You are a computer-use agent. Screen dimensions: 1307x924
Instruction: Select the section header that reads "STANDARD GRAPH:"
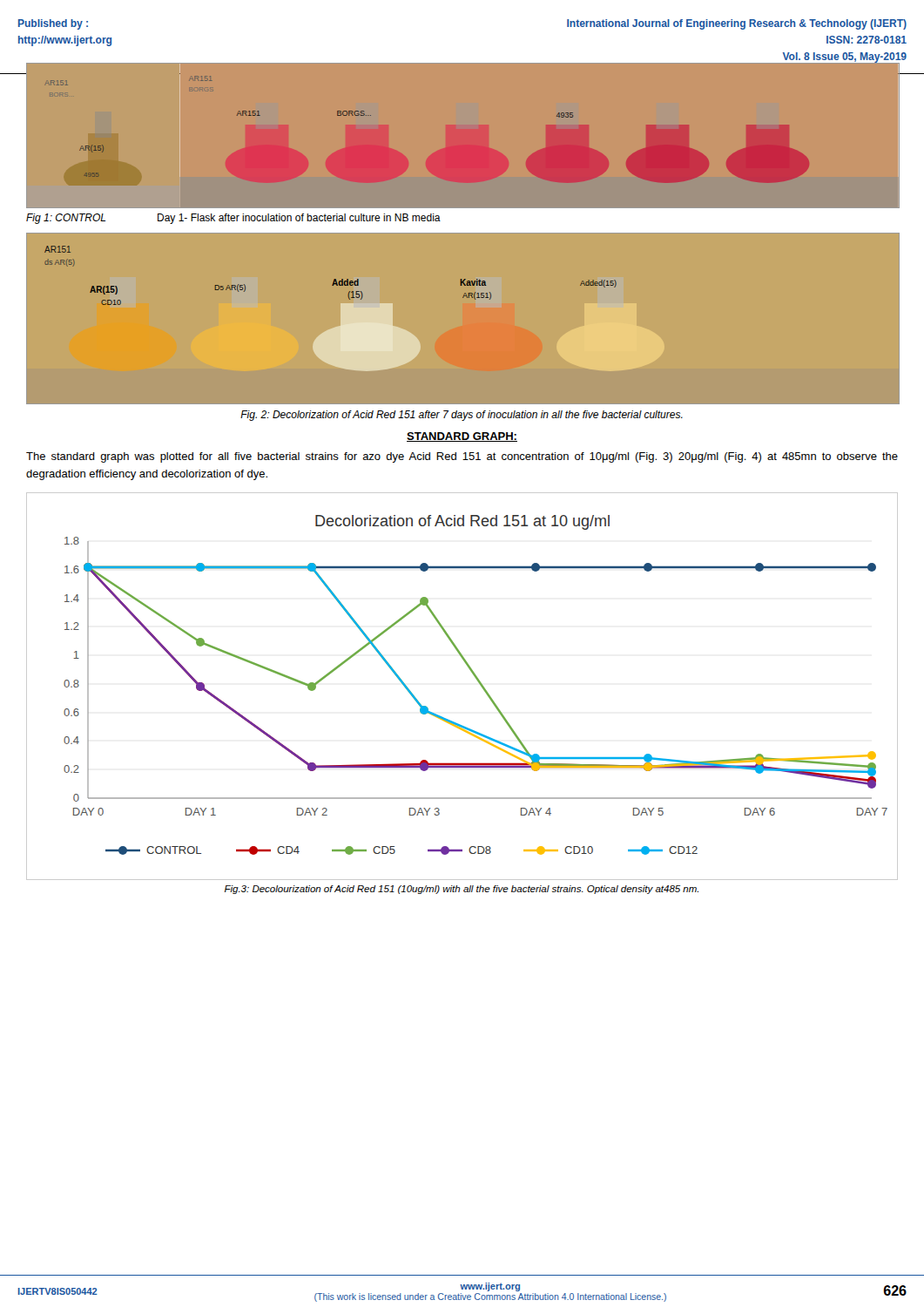point(462,436)
